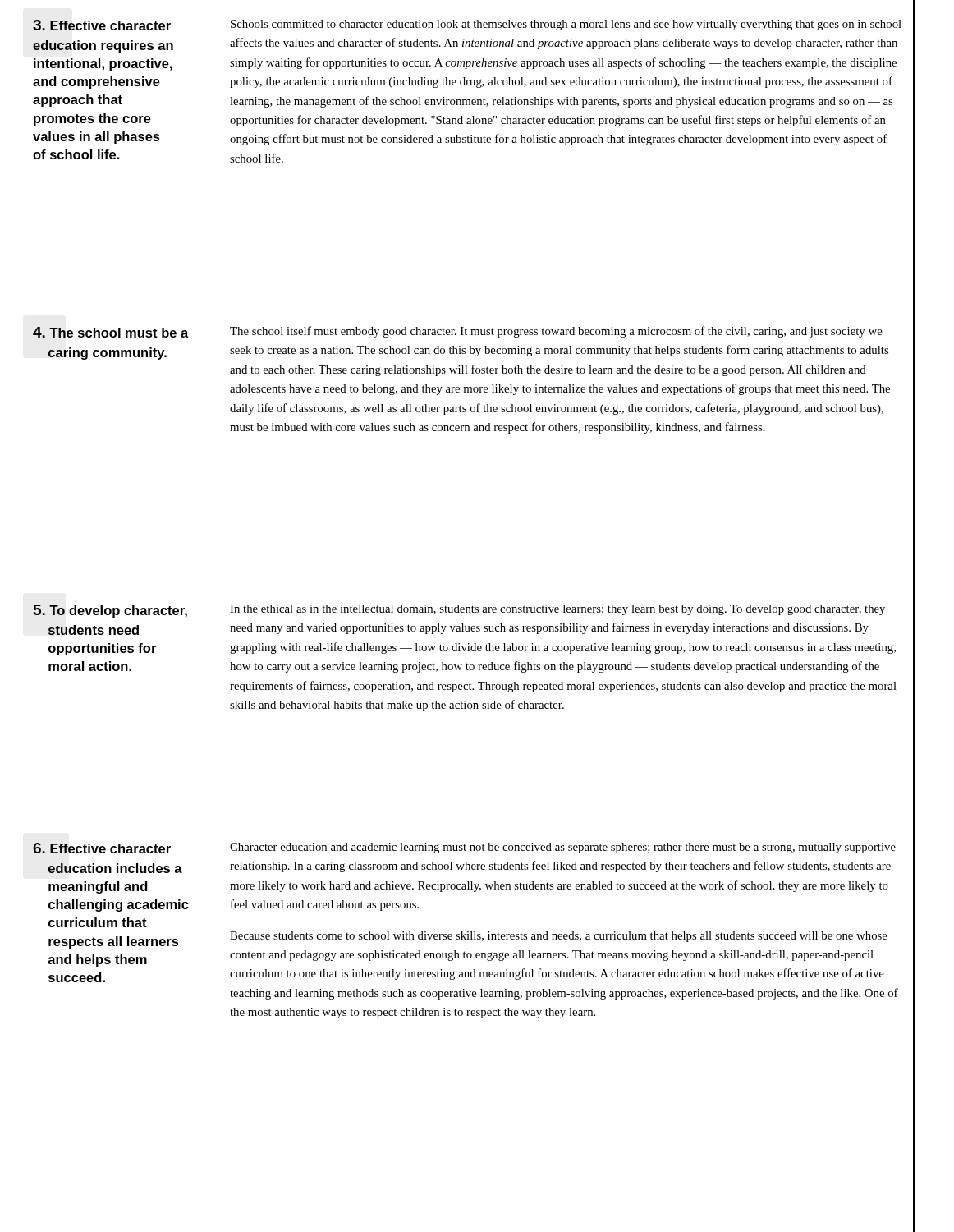The height and width of the screenshot is (1232, 954).
Task: Select the region starting "5. To develop character, students"
Action: 115,638
